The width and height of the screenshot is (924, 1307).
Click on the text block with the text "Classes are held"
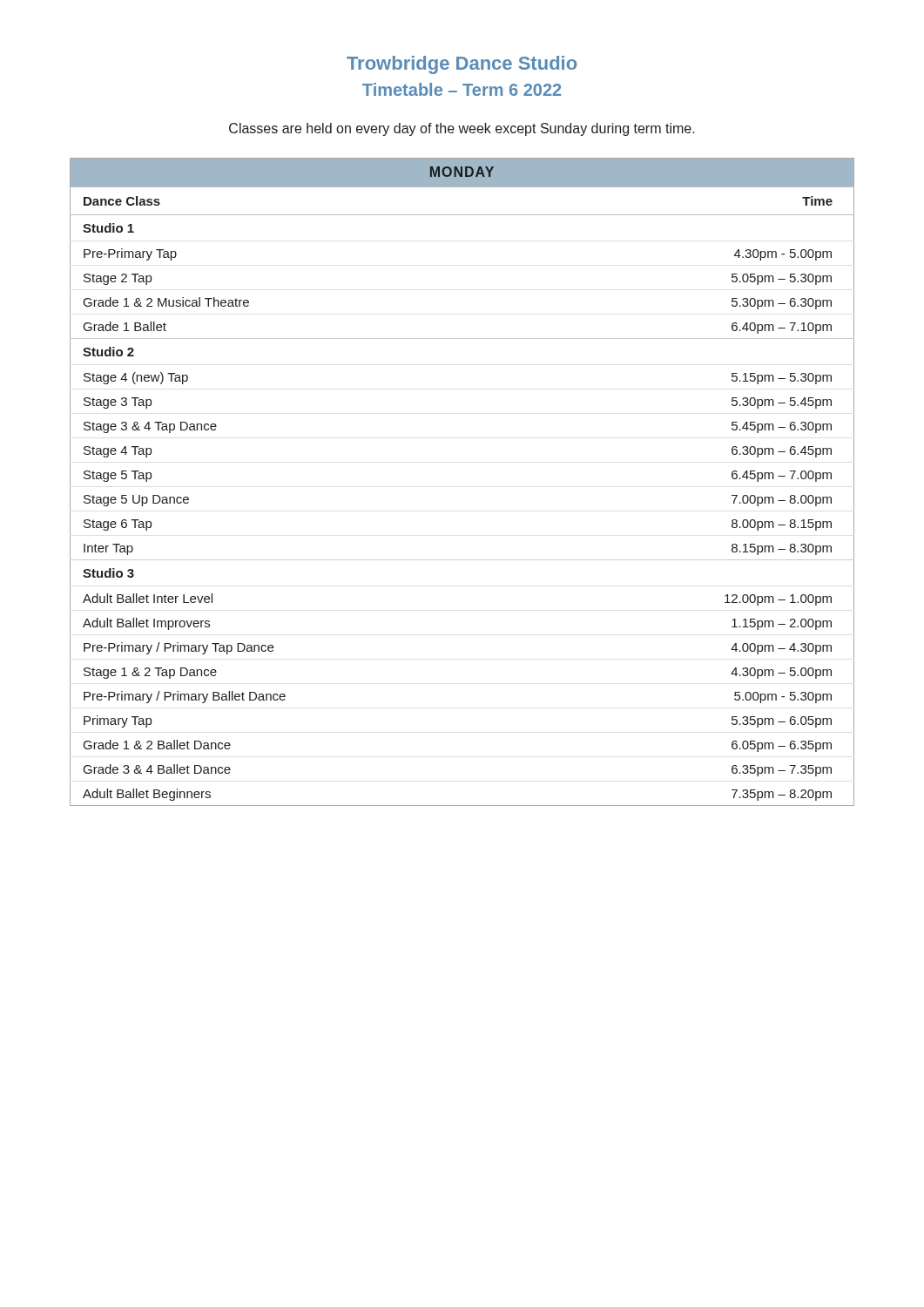(x=462, y=129)
